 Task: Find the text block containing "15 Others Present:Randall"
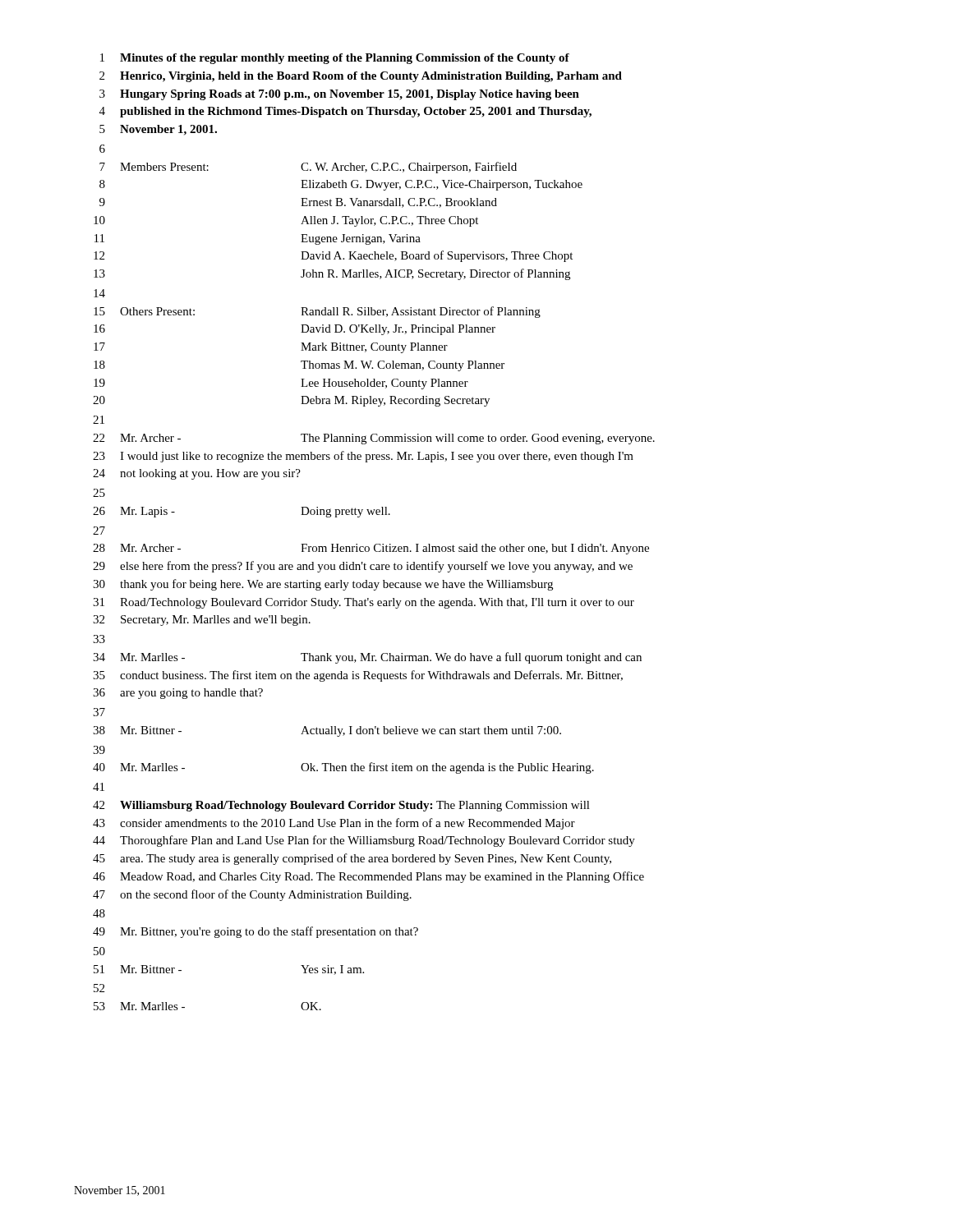pyautogui.click(x=476, y=356)
